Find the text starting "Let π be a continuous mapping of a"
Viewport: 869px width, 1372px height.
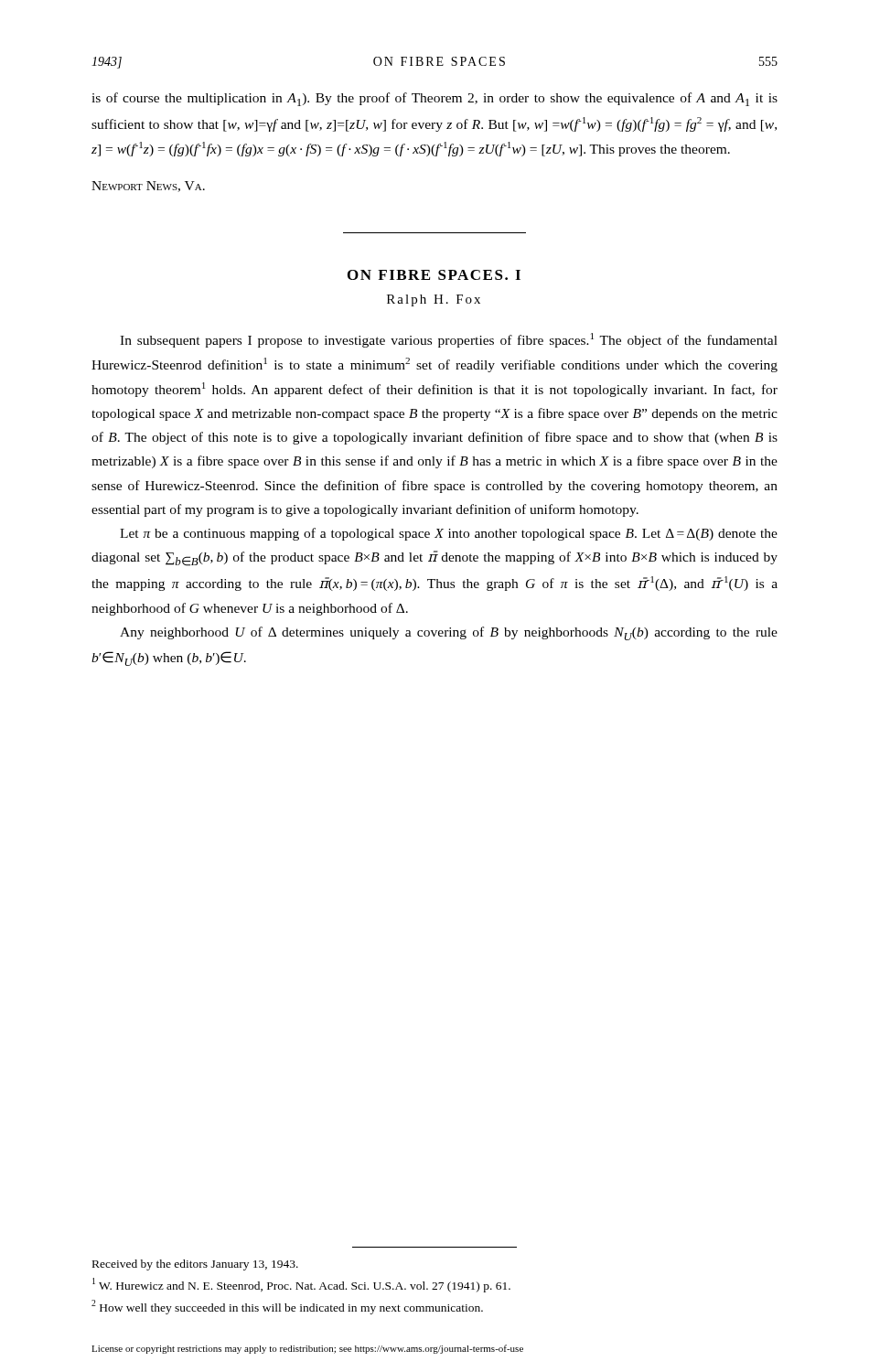tap(434, 570)
